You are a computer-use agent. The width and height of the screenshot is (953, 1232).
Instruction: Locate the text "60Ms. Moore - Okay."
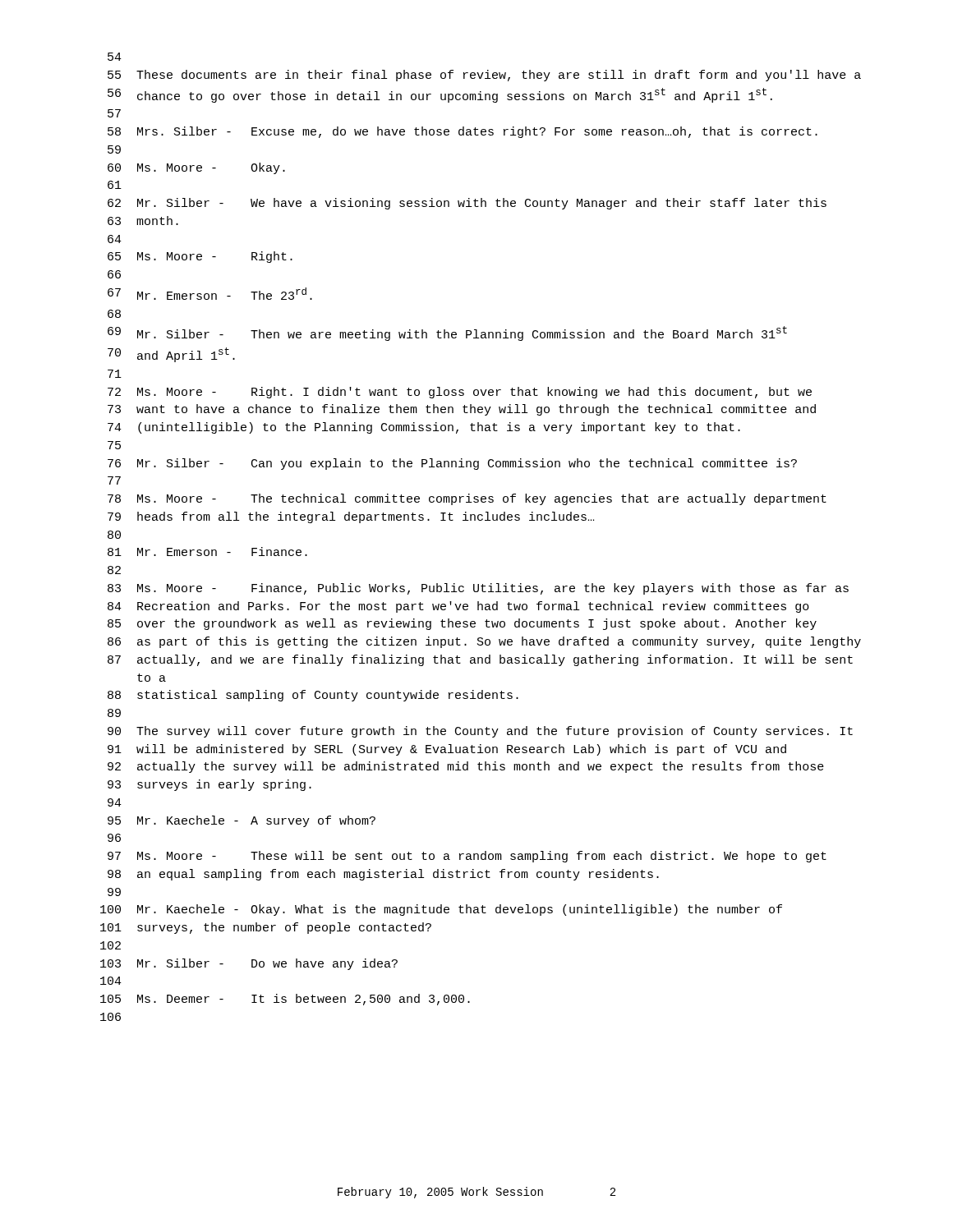(x=196, y=168)
